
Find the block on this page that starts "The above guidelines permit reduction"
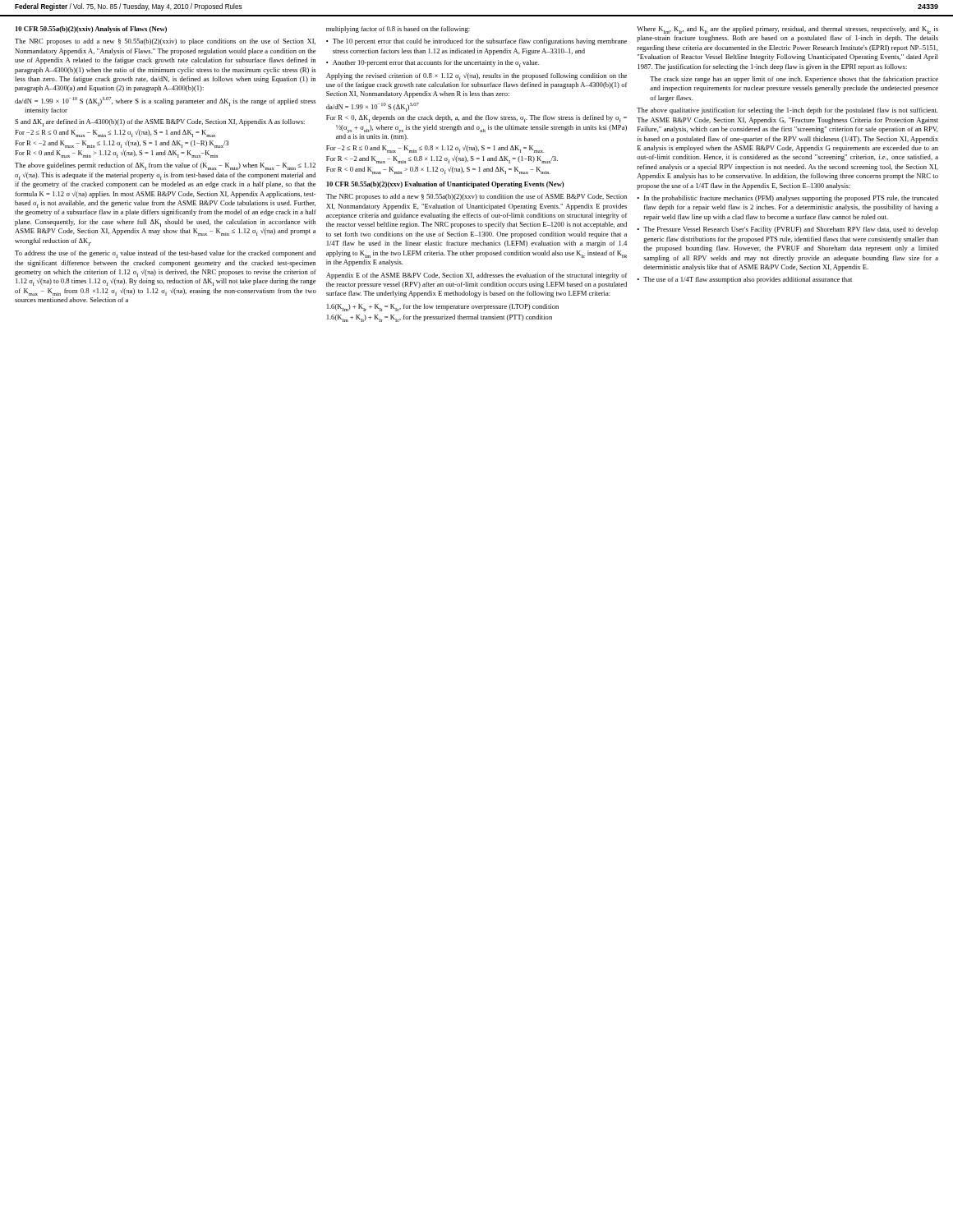(165, 233)
